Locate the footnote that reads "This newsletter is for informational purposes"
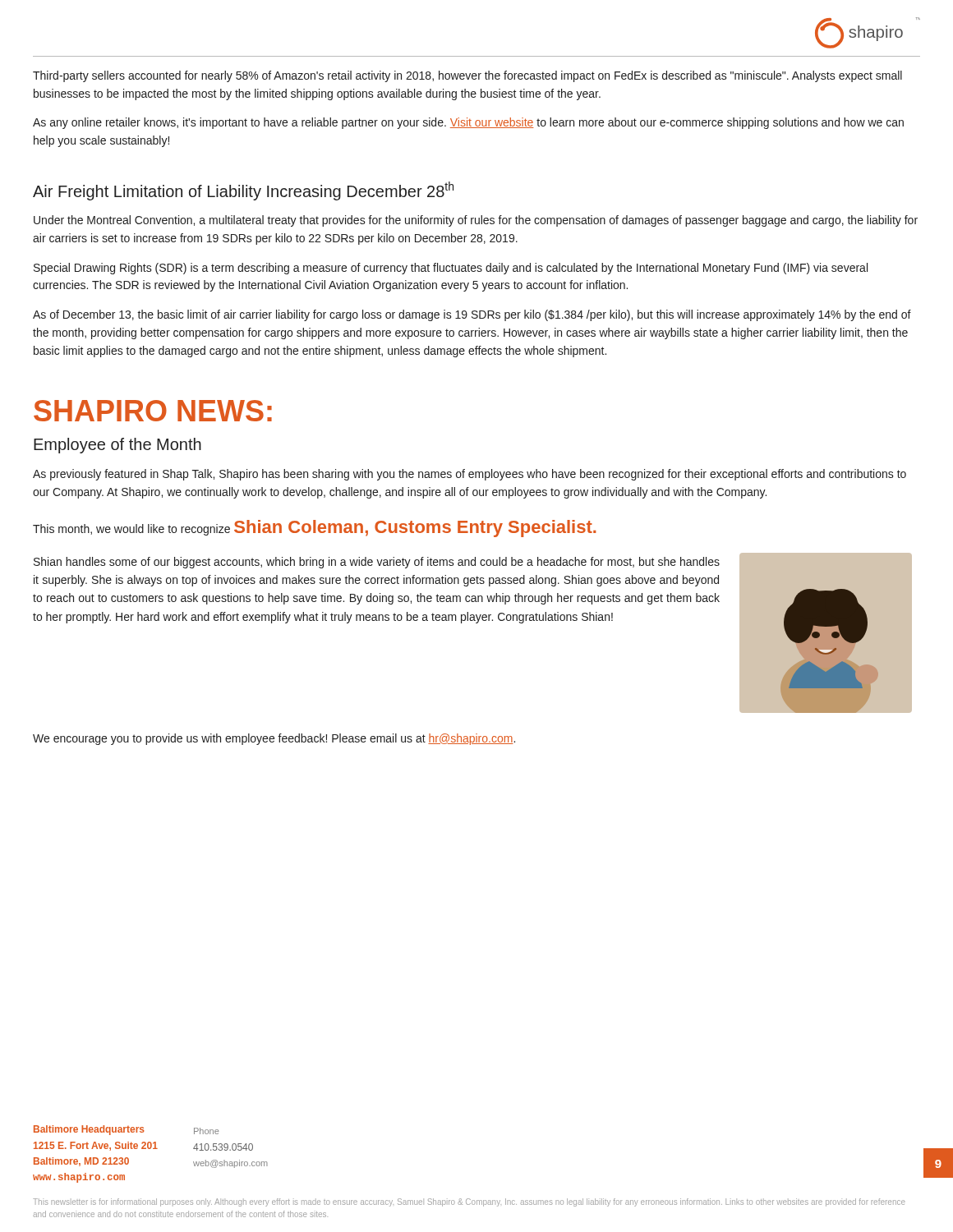953x1232 pixels. coord(469,1208)
